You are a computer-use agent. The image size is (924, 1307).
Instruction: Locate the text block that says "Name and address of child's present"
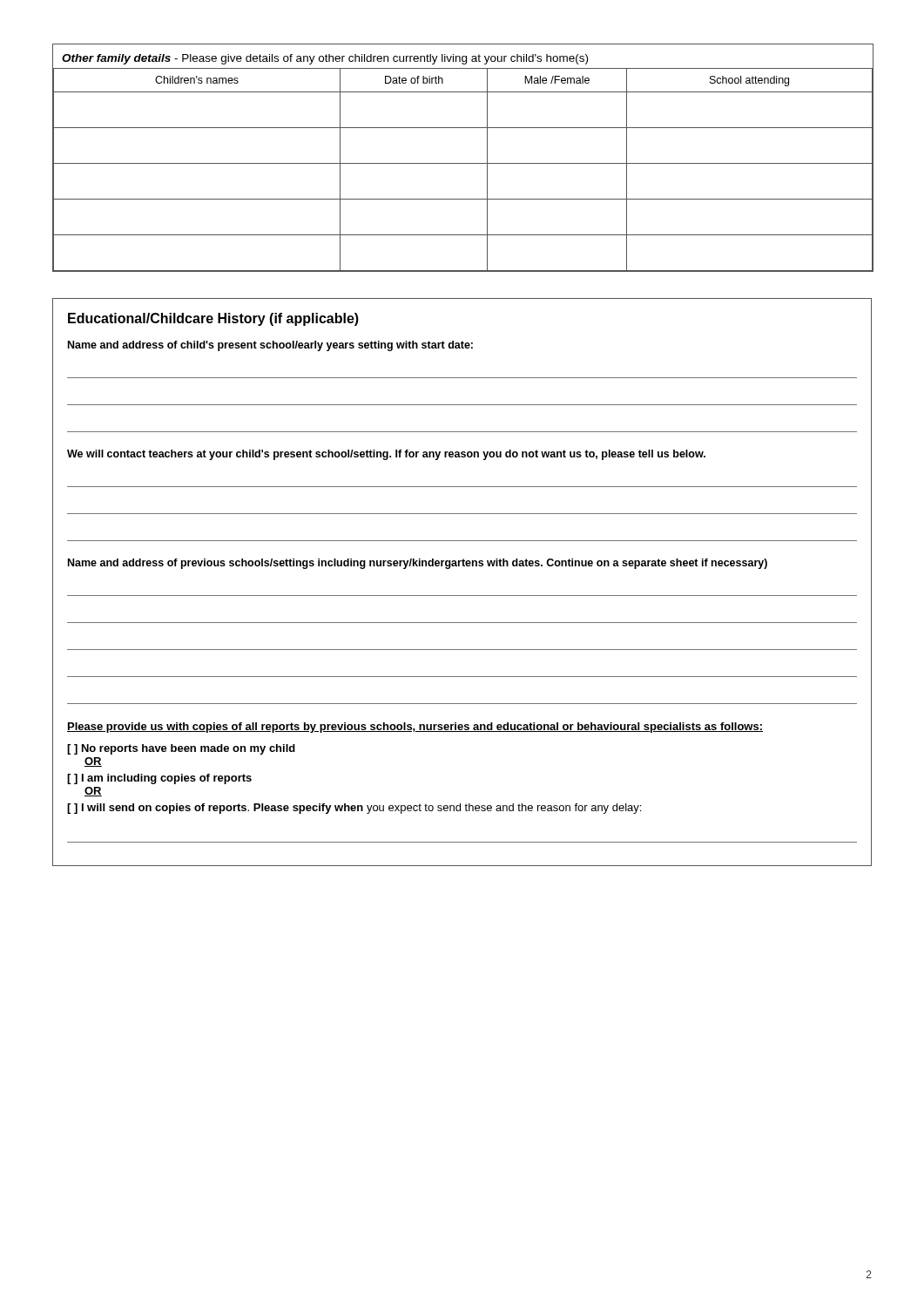(x=270, y=345)
